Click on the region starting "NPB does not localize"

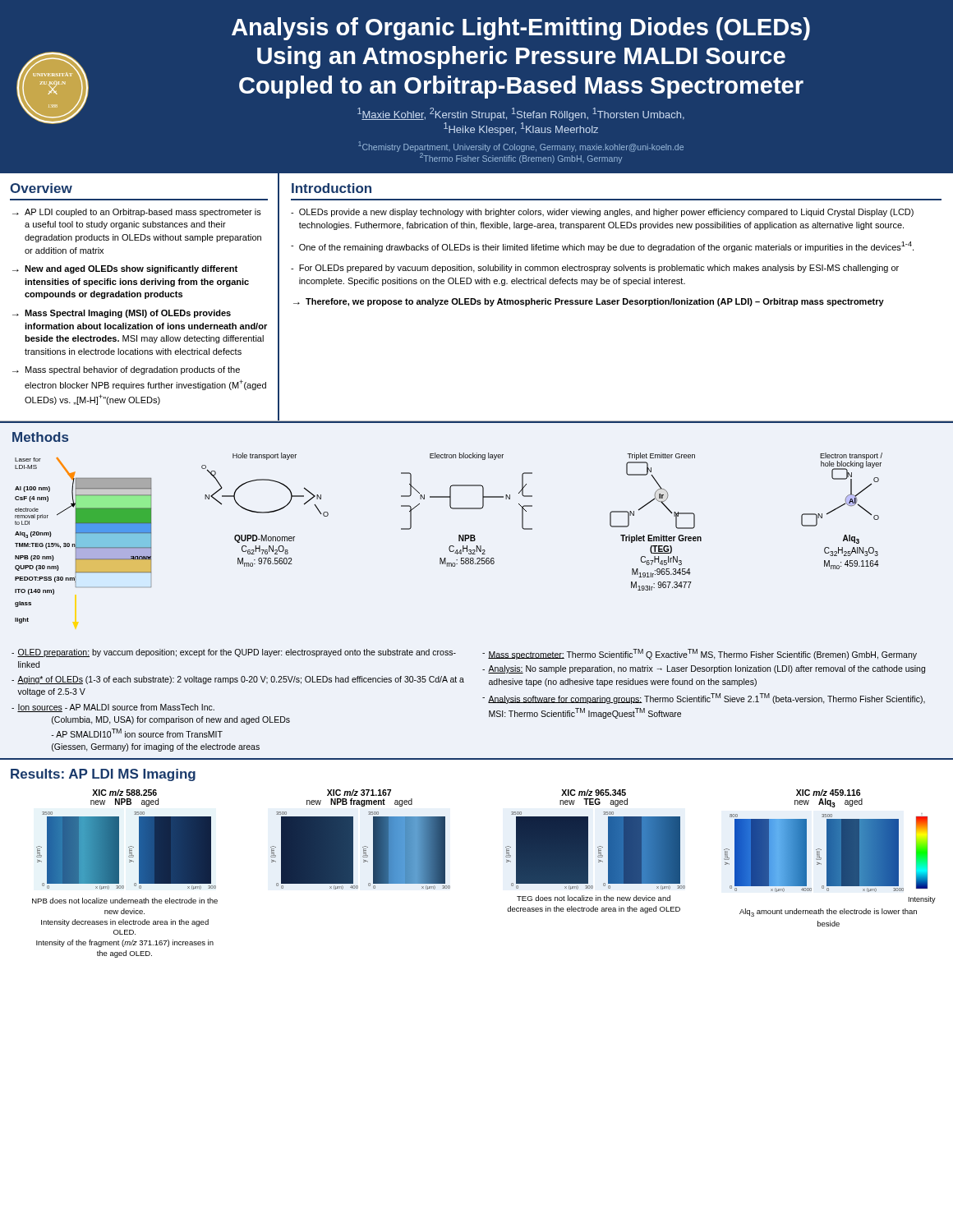coord(125,927)
